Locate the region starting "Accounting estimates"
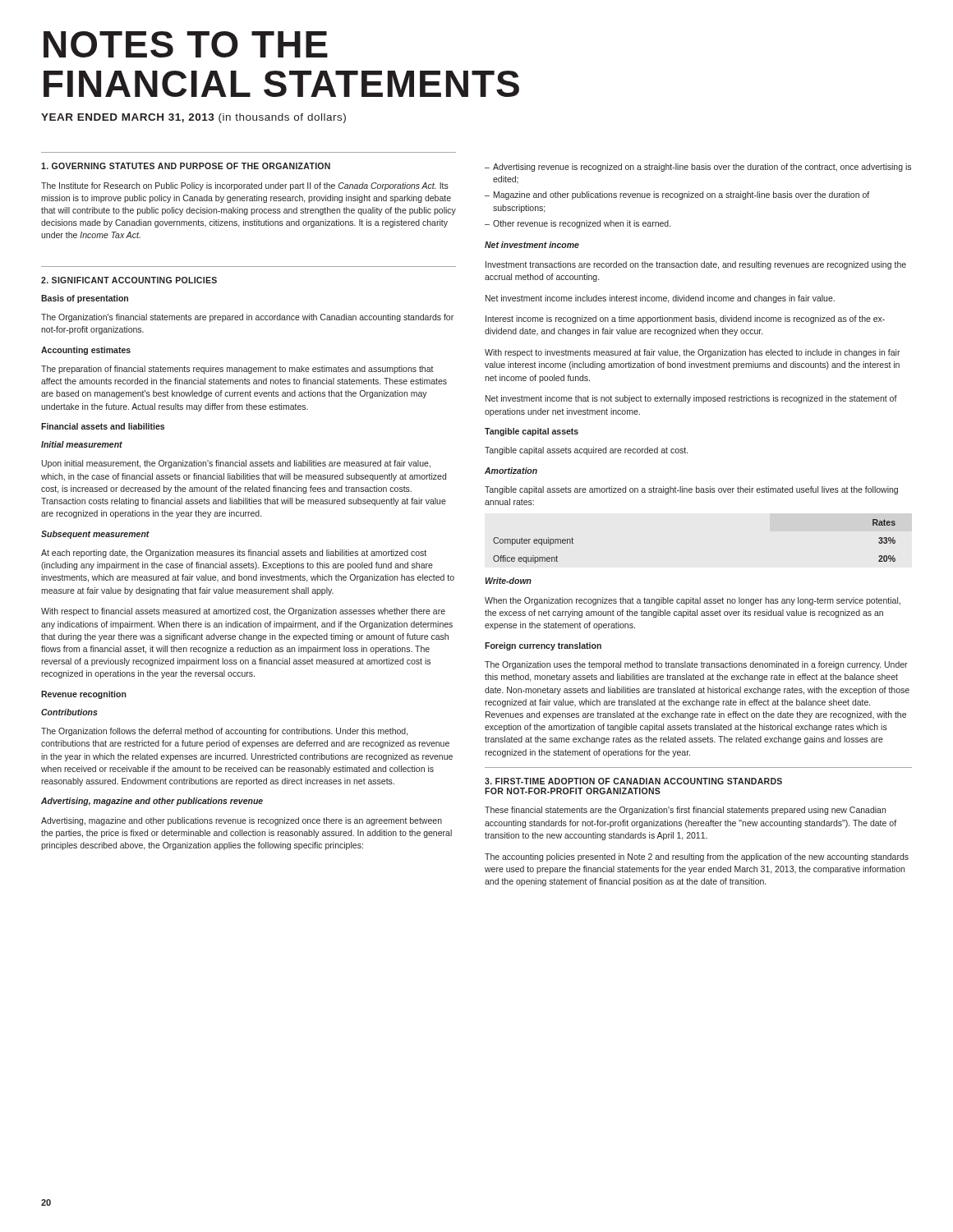Viewport: 953px width, 1232px height. (86, 351)
